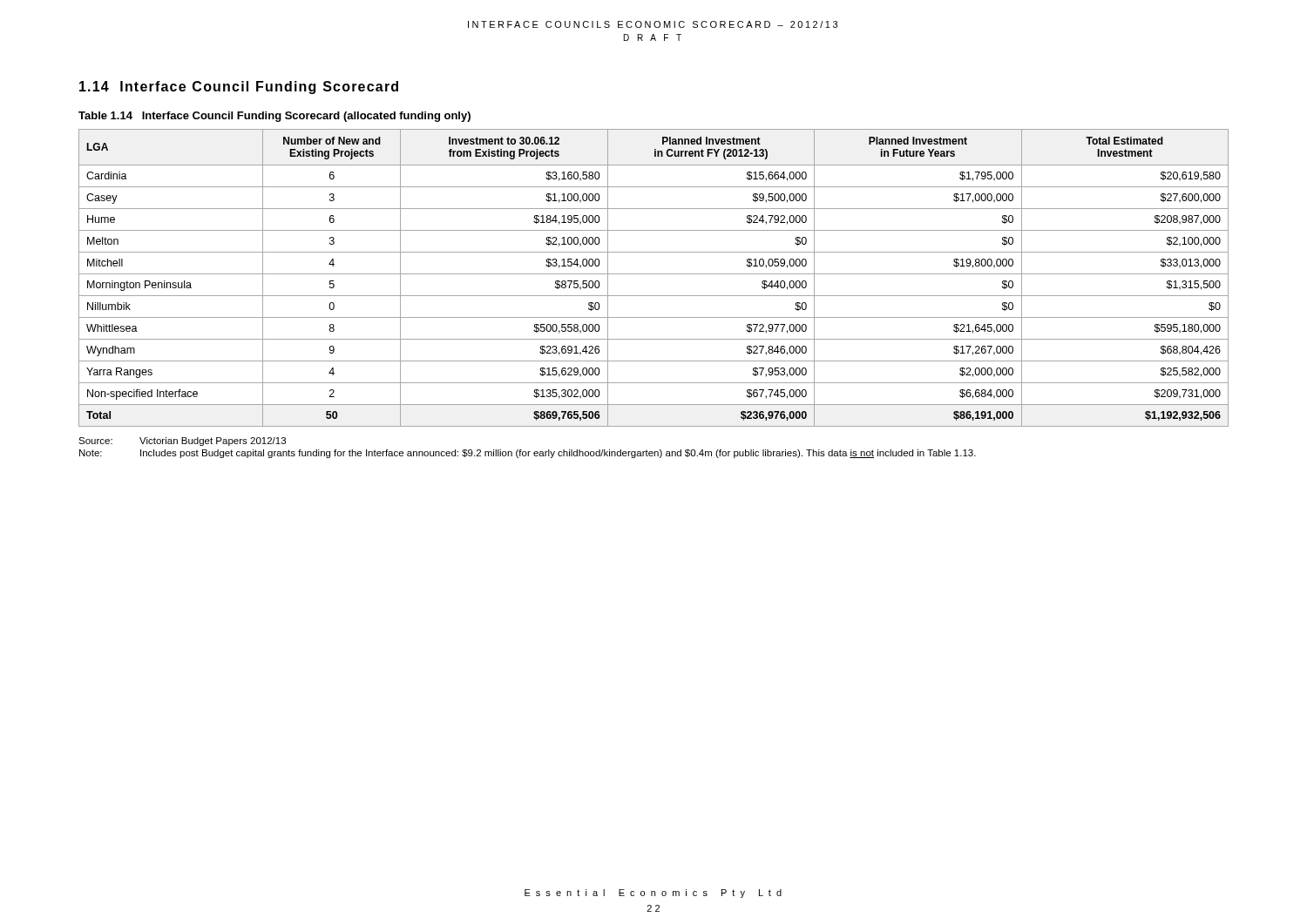
Task: Find the caption that says "Table 1.14 Interface Council Funding Scorecard (allocated funding"
Action: point(275,115)
